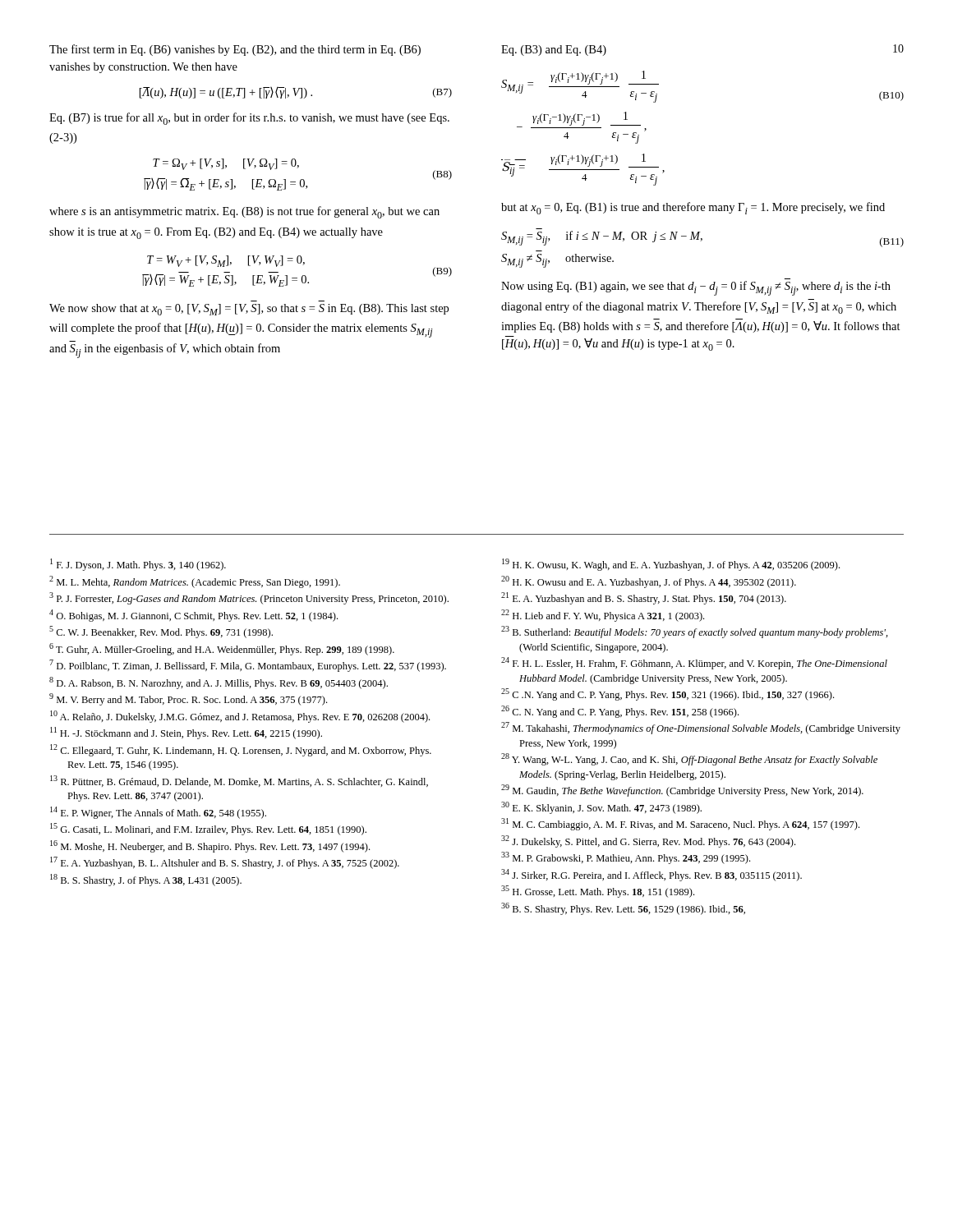Click on the list item containing "14 E. P. Wigner, The Annals of"
The width and height of the screenshot is (953, 1232).
click(x=158, y=812)
